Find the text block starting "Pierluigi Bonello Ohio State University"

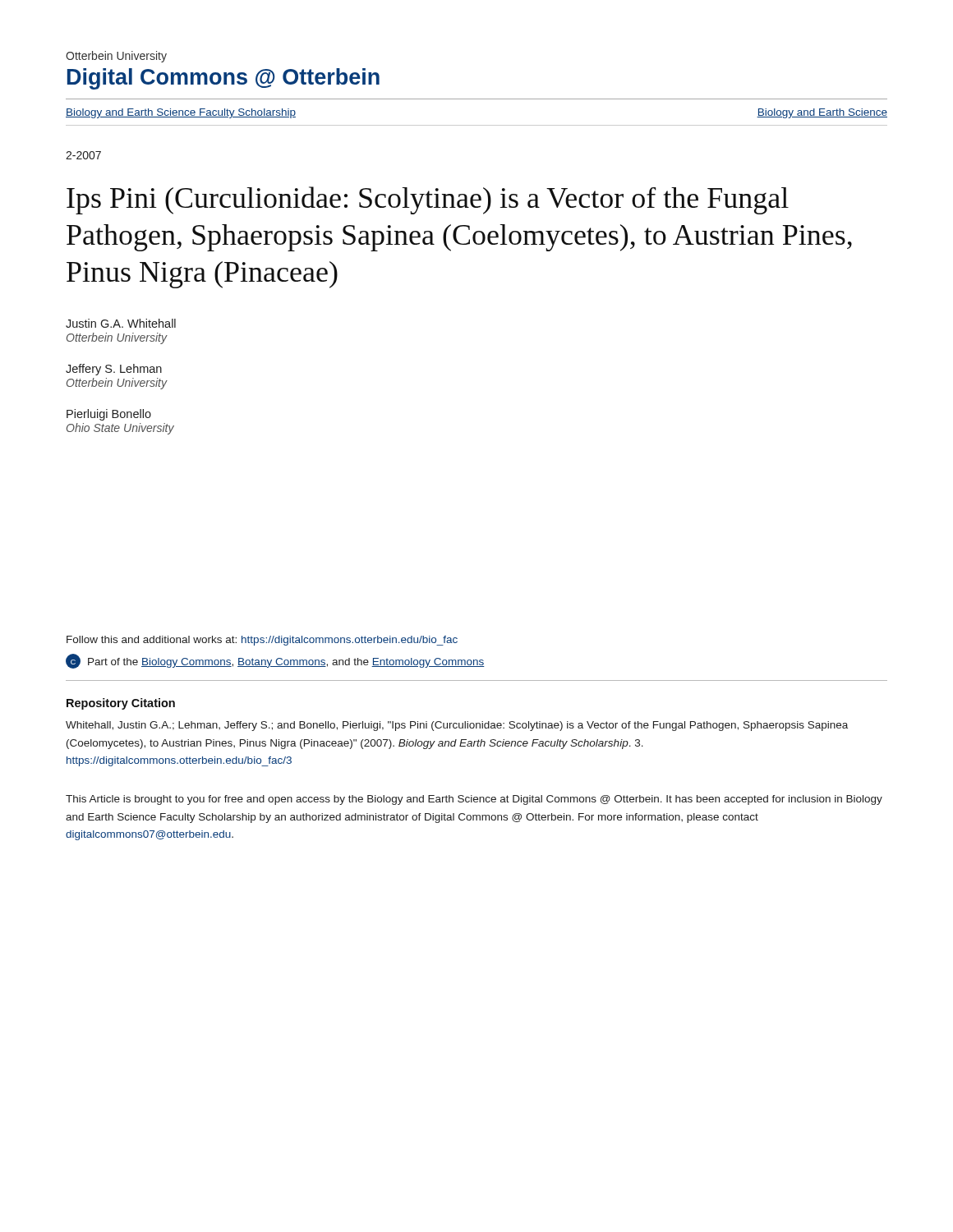tap(109, 415)
